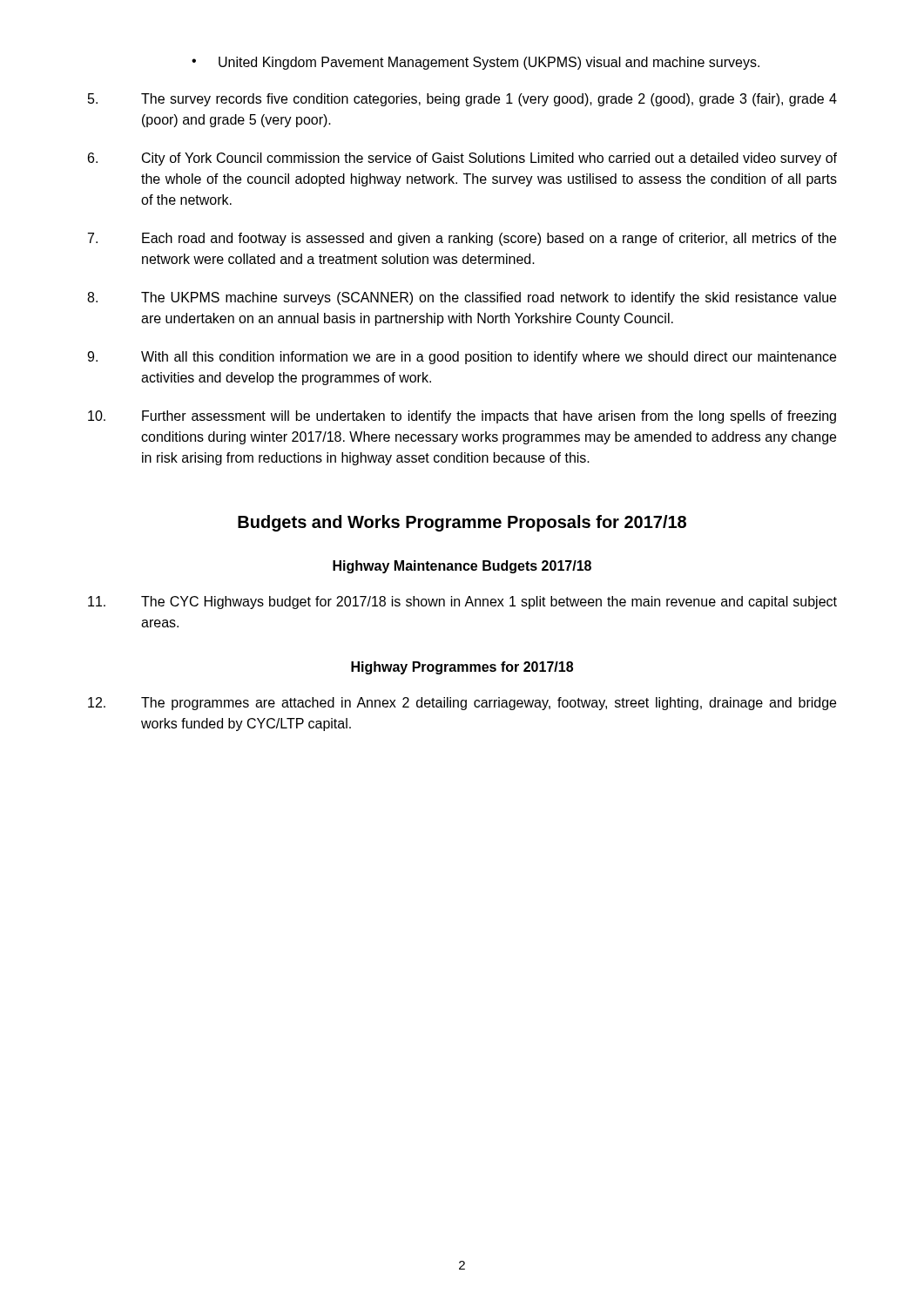Point to the text block starting "5. The survey records five"
This screenshot has width=924, height=1307.
coord(462,110)
